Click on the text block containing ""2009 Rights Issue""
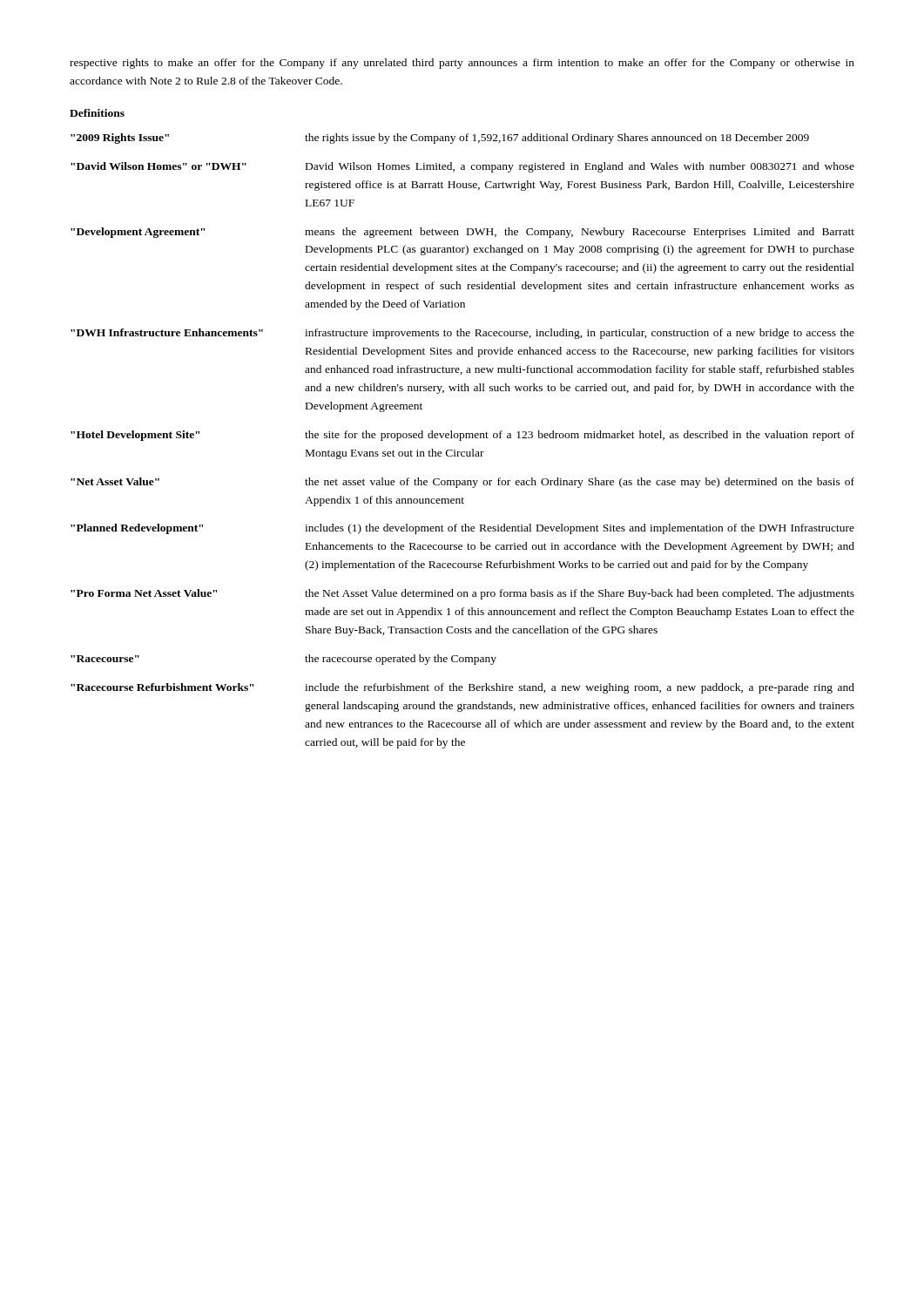 [x=462, y=440]
